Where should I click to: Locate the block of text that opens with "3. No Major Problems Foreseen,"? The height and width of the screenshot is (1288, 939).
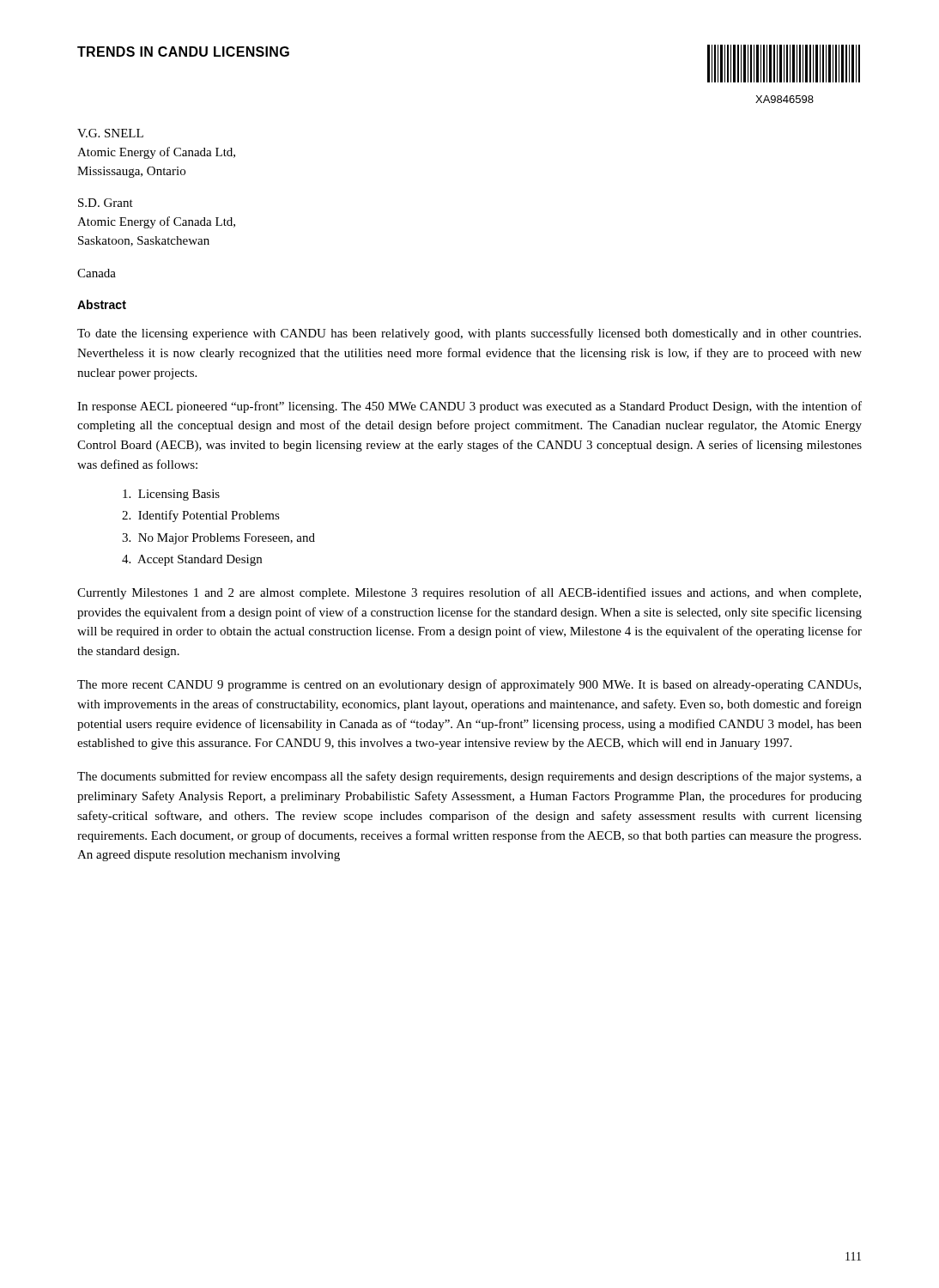pos(218,537)
